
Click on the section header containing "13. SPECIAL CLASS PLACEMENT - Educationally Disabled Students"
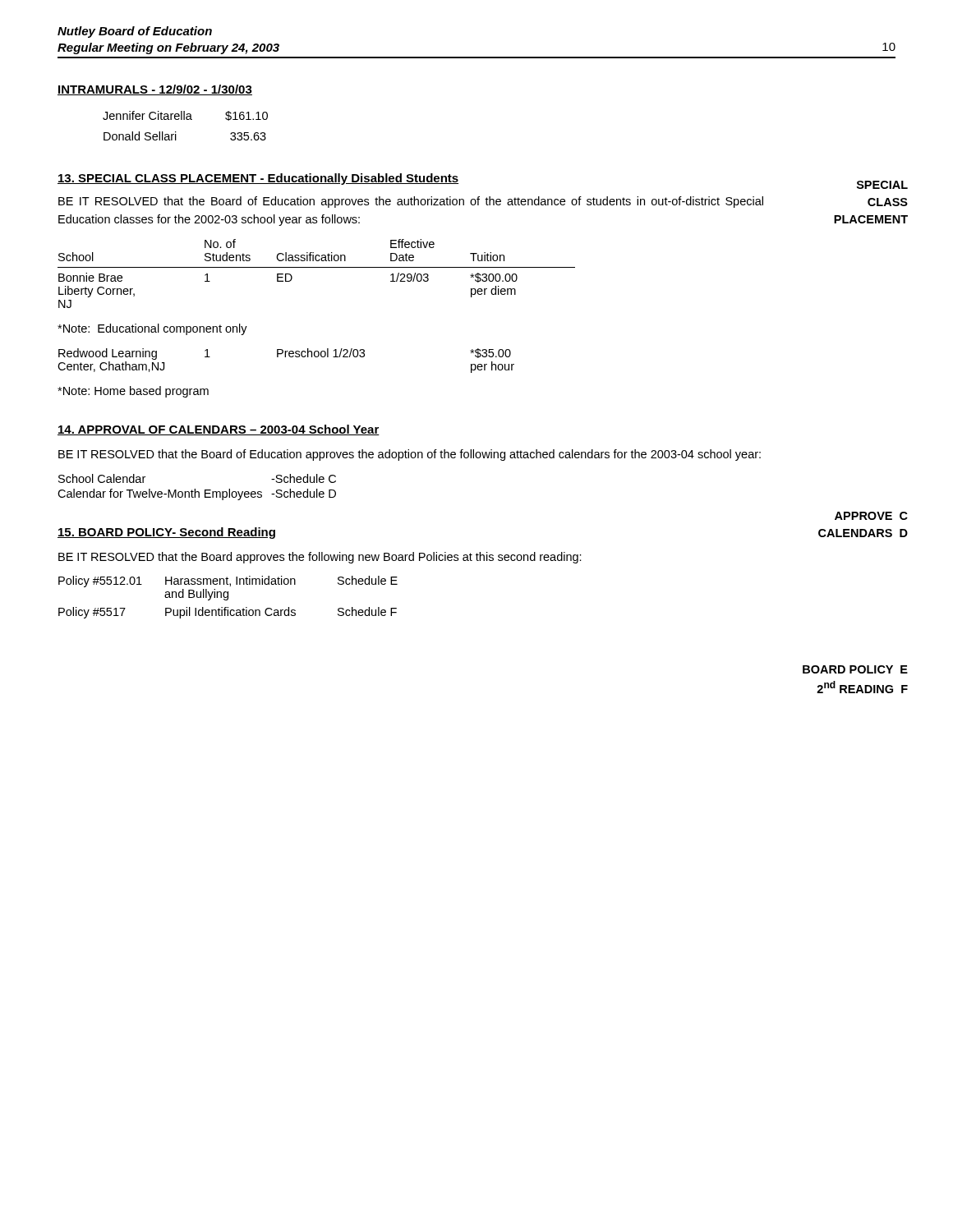[258, 178]
